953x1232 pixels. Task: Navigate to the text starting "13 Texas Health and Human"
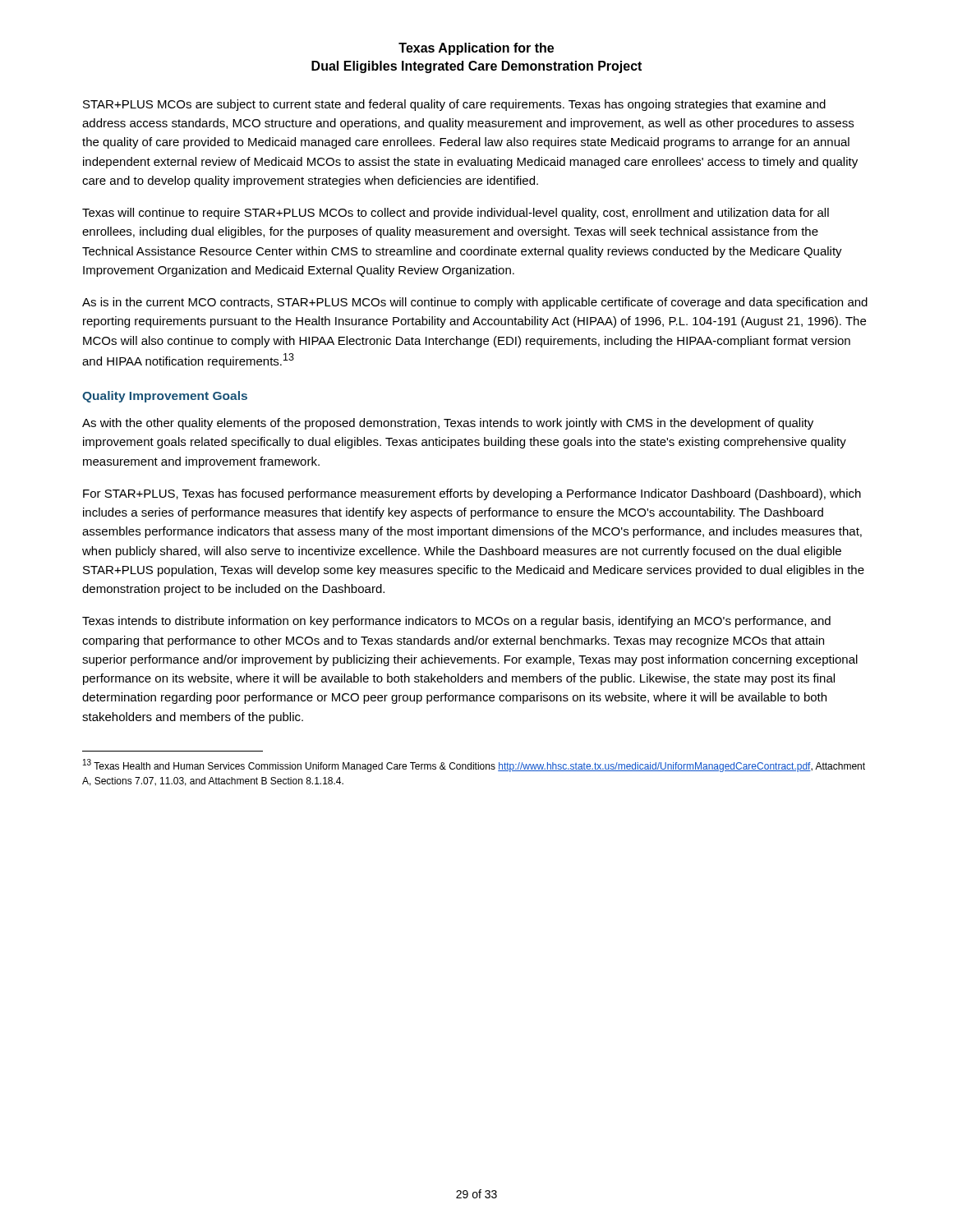(476, 769)
